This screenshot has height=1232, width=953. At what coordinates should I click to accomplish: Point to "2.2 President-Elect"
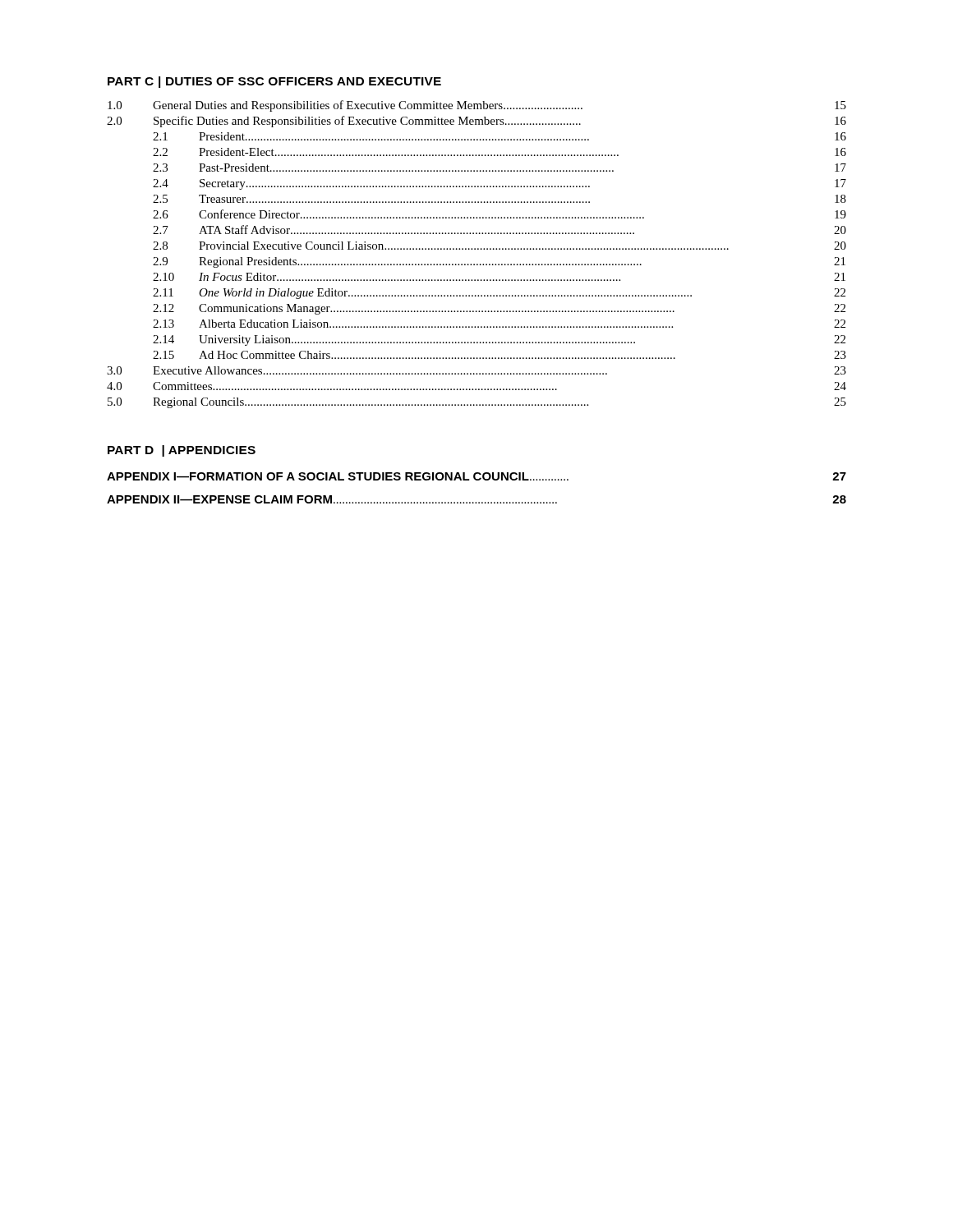tap(476, 153)
